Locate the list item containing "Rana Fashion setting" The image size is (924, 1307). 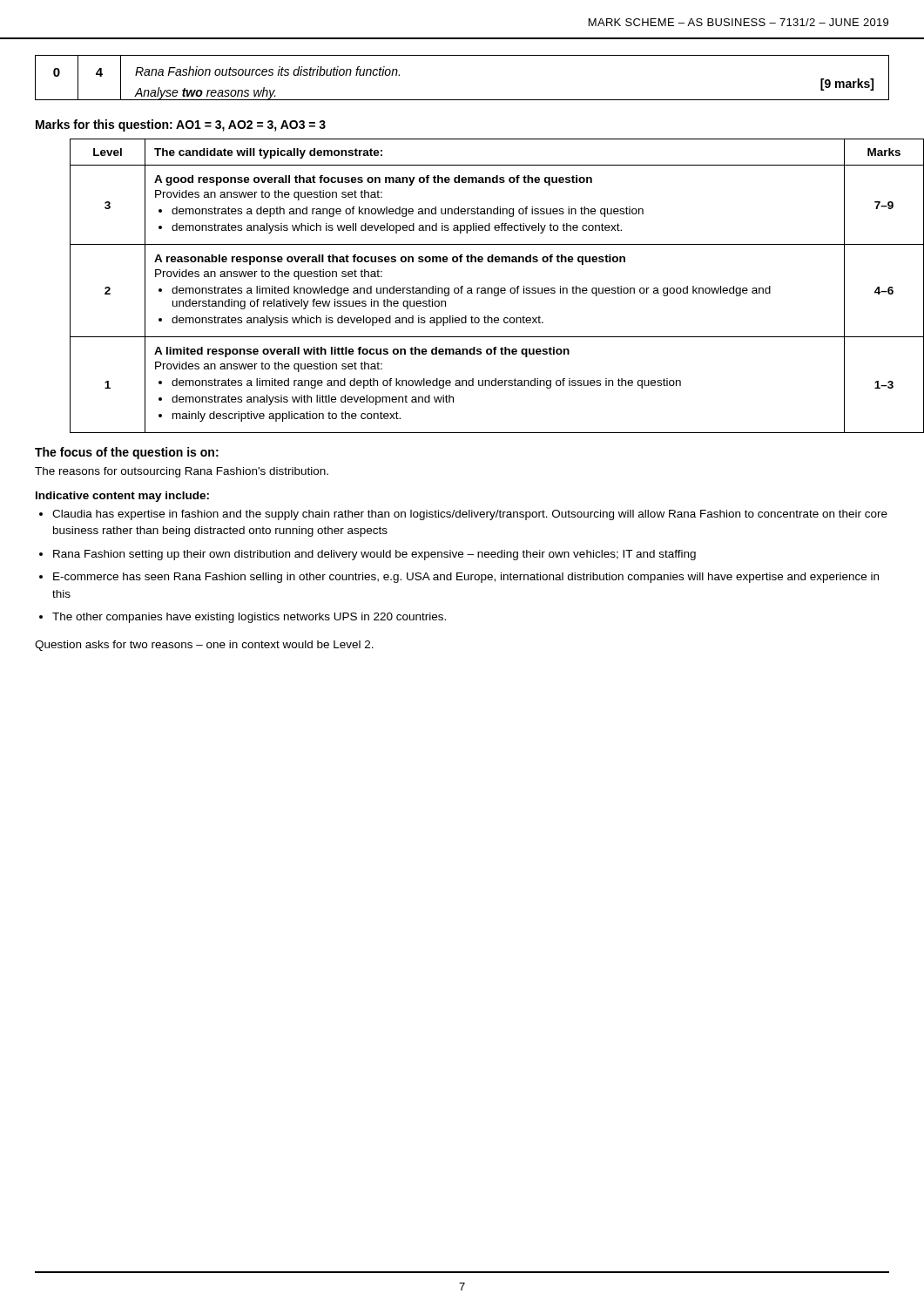tap(374, 554)
